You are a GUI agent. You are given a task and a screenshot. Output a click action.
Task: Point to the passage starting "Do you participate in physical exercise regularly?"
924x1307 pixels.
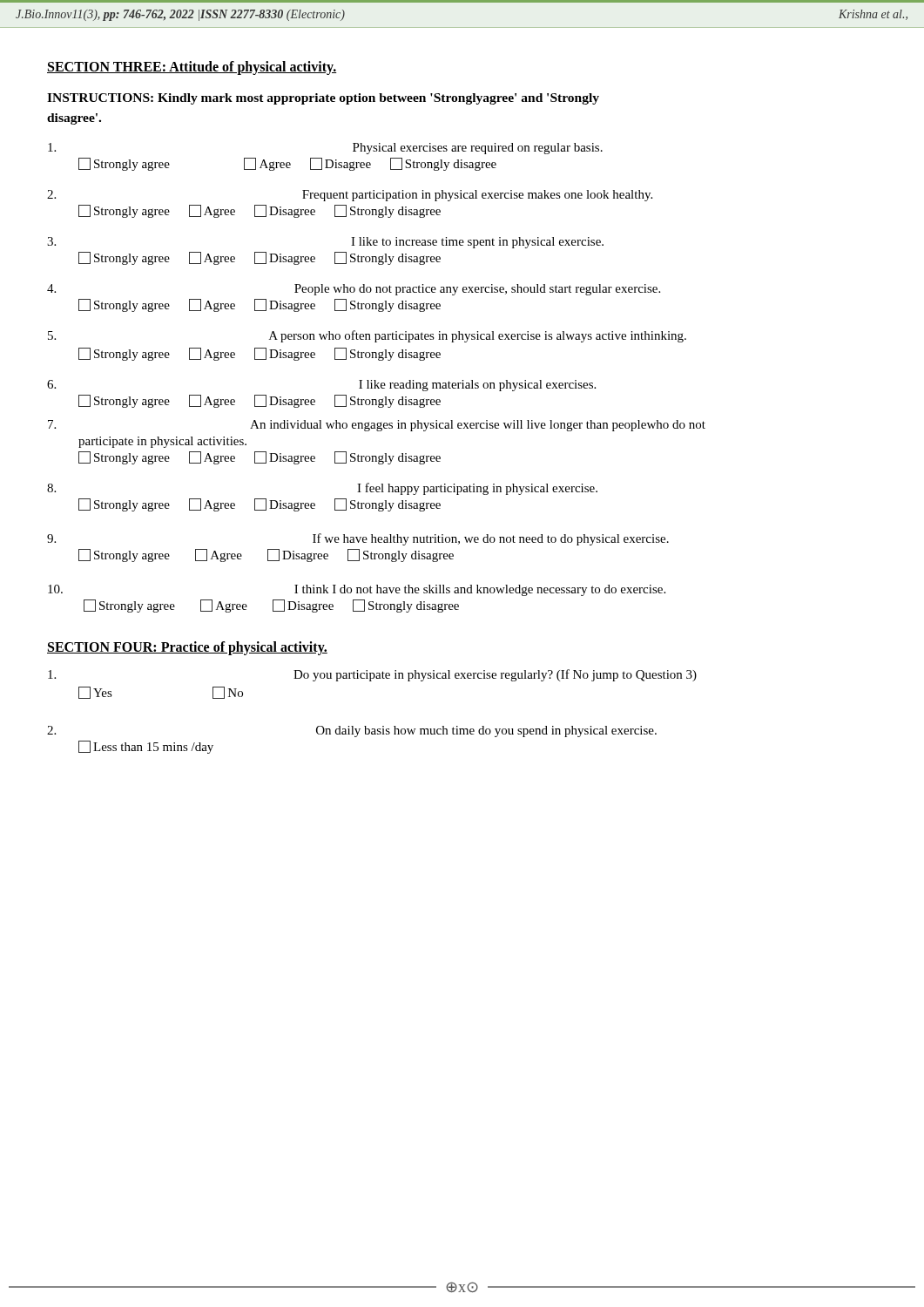coord(462,684)
